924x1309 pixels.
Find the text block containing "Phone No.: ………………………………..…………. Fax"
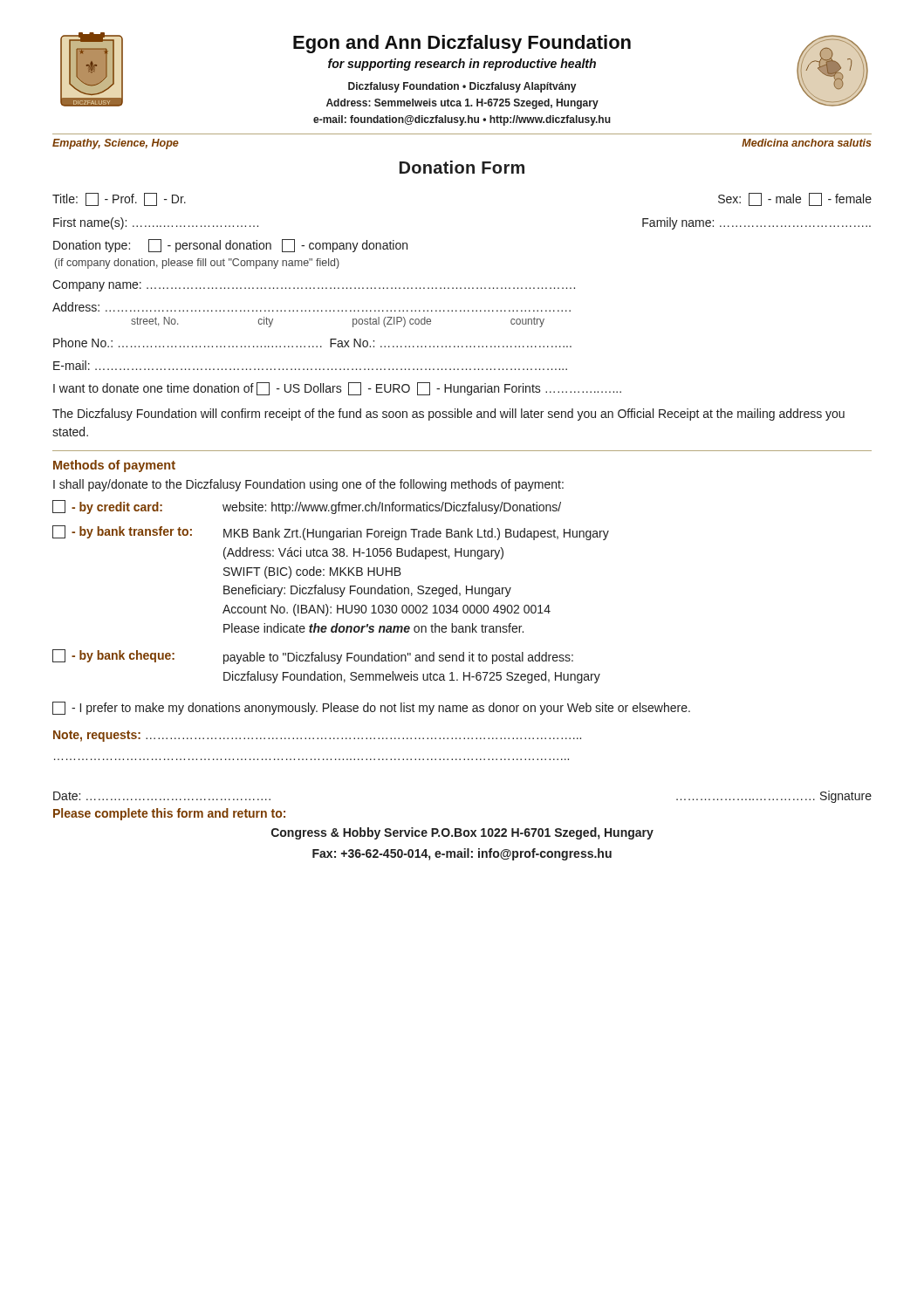[x=312, y=343]
